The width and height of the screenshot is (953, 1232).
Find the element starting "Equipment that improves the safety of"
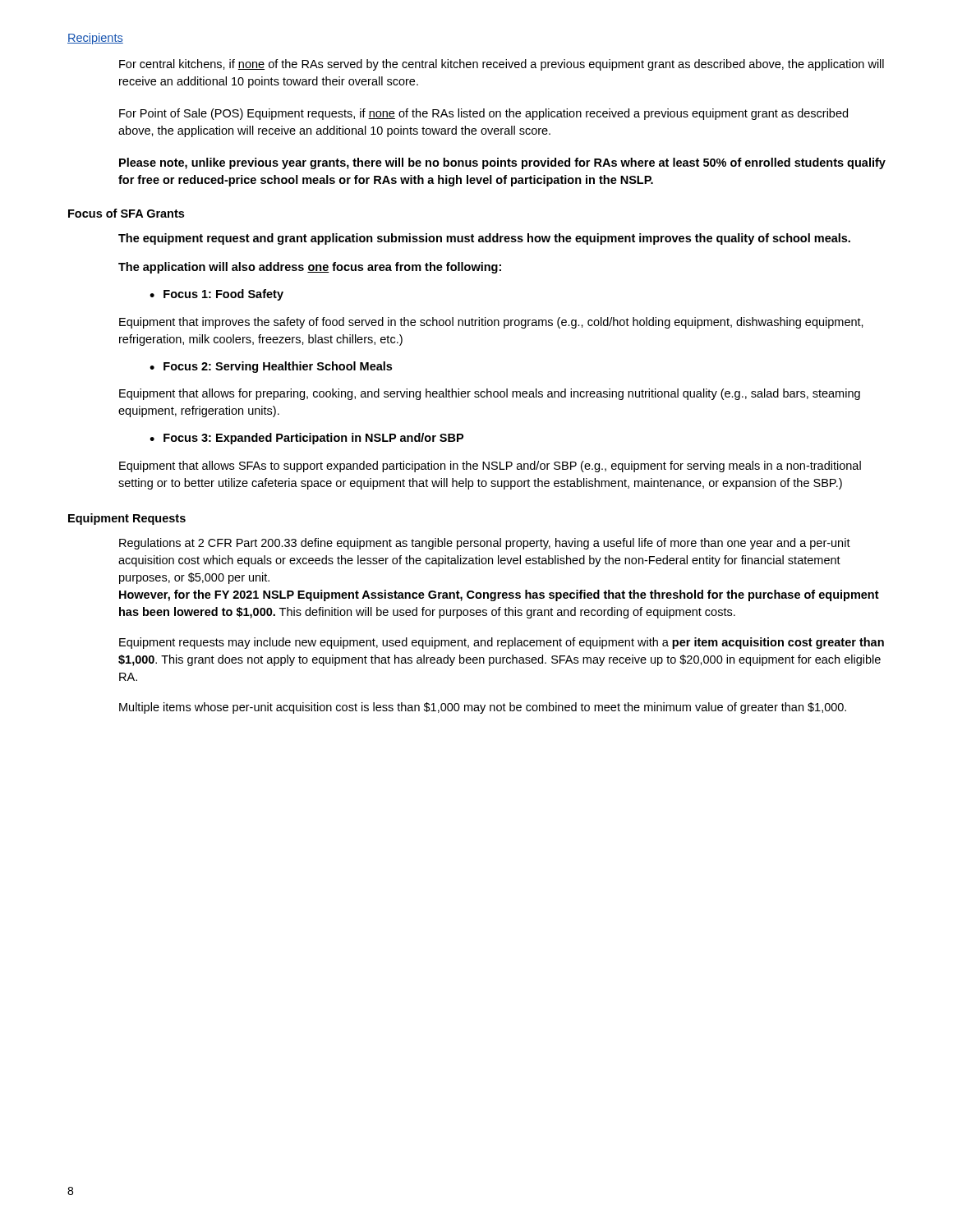(502, 331)
